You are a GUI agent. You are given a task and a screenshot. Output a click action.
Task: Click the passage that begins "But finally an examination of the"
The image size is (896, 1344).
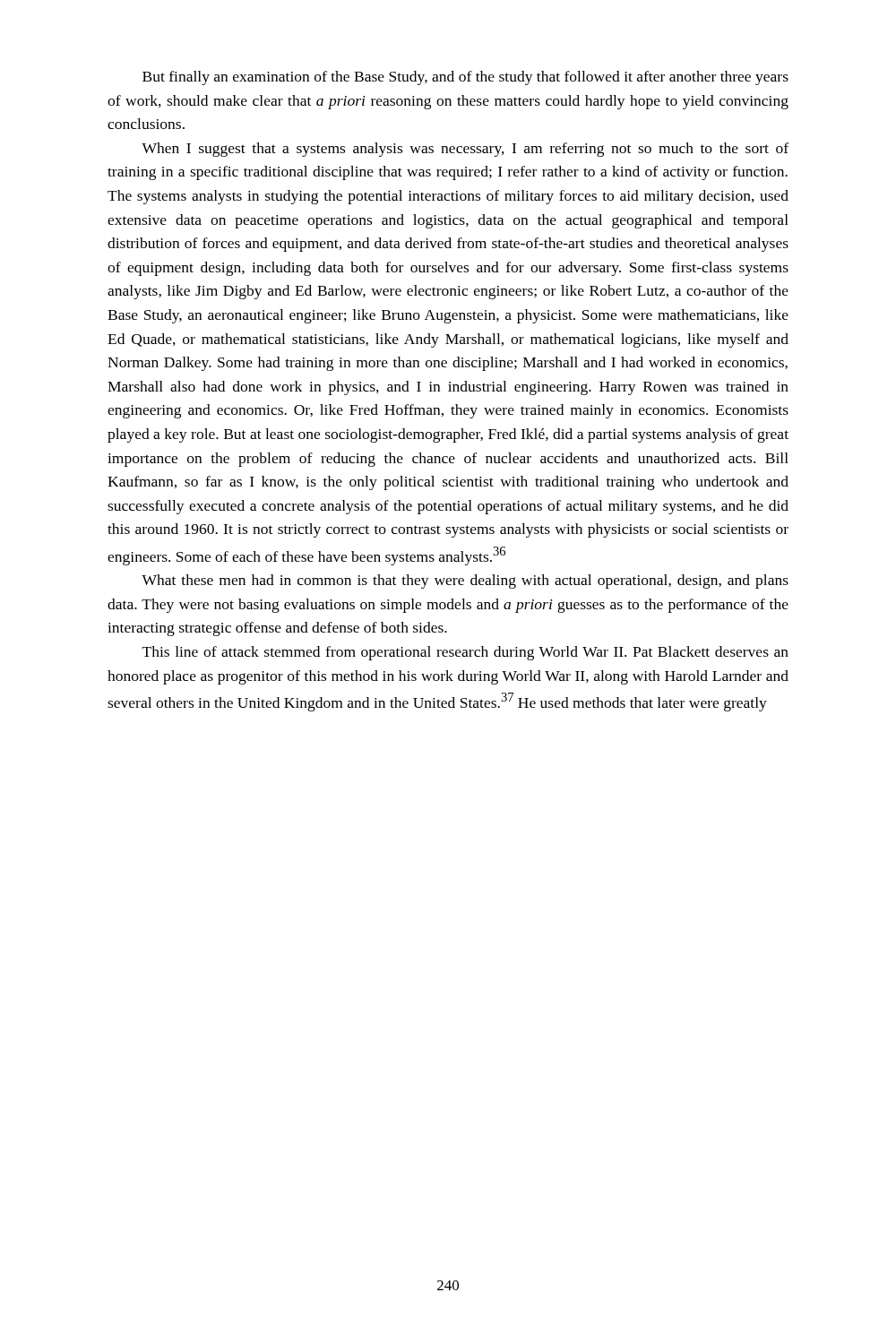[x=448, y=390]
